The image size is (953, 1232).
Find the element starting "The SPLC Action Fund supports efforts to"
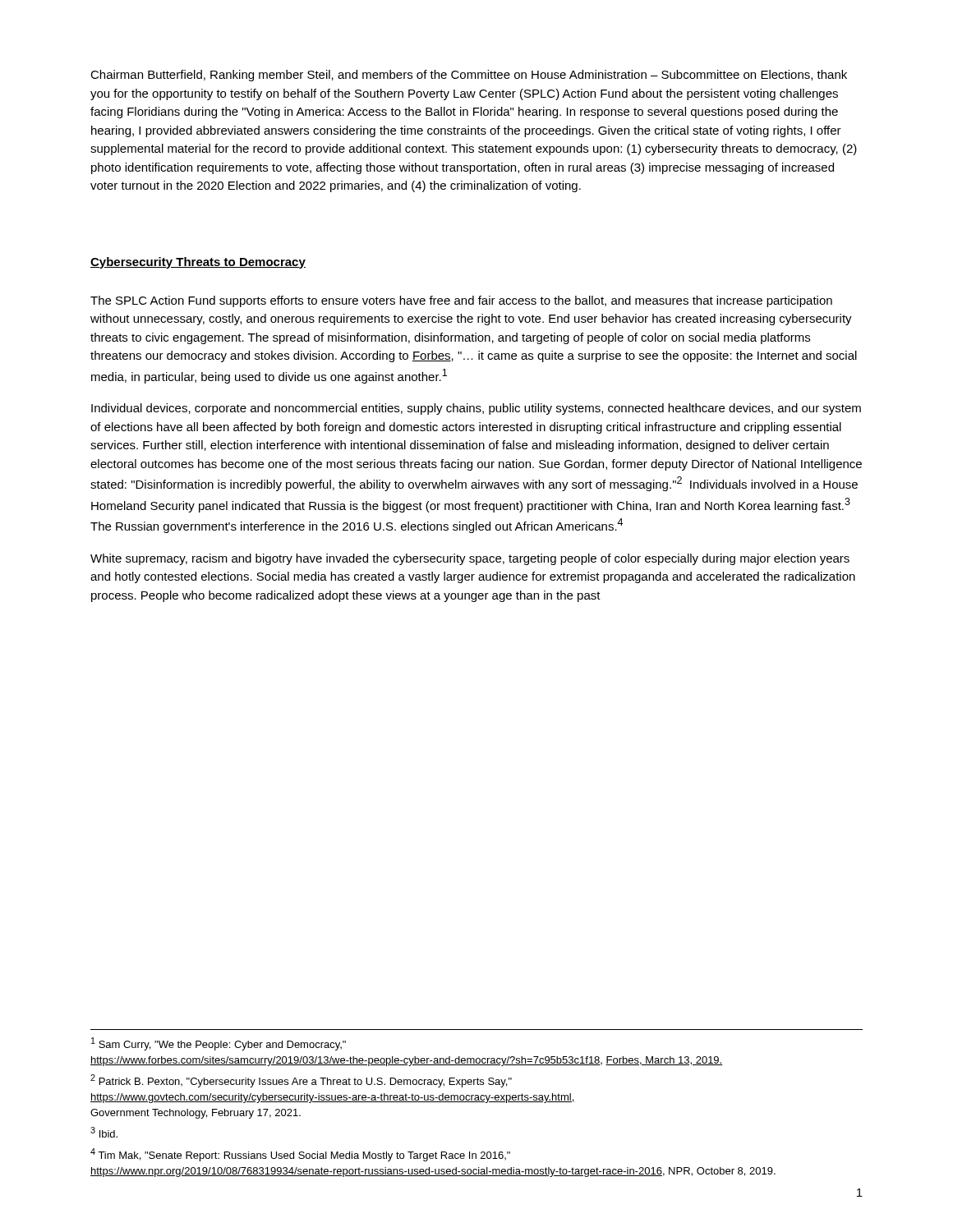474,338
